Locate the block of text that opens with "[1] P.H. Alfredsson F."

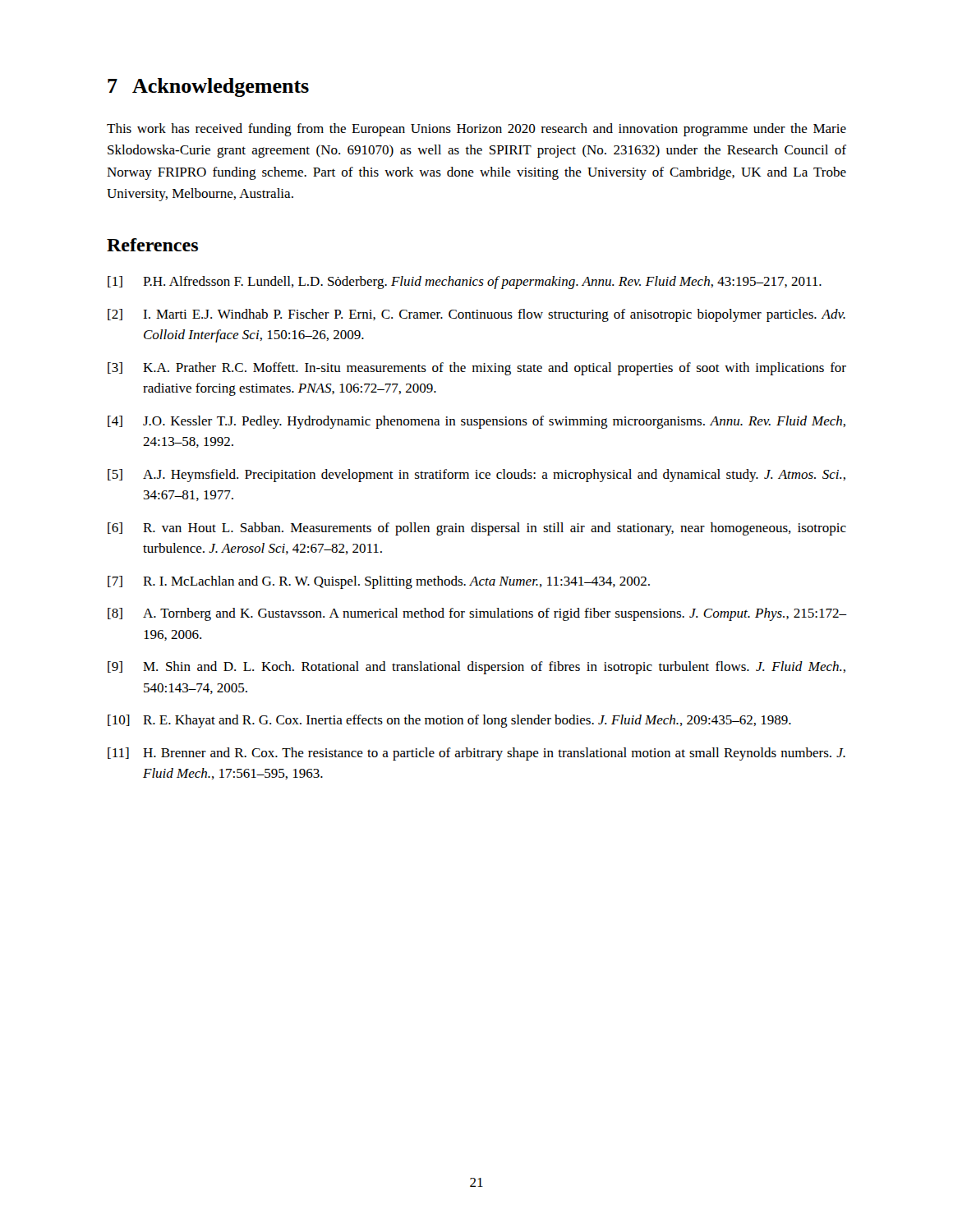[476, 282]
